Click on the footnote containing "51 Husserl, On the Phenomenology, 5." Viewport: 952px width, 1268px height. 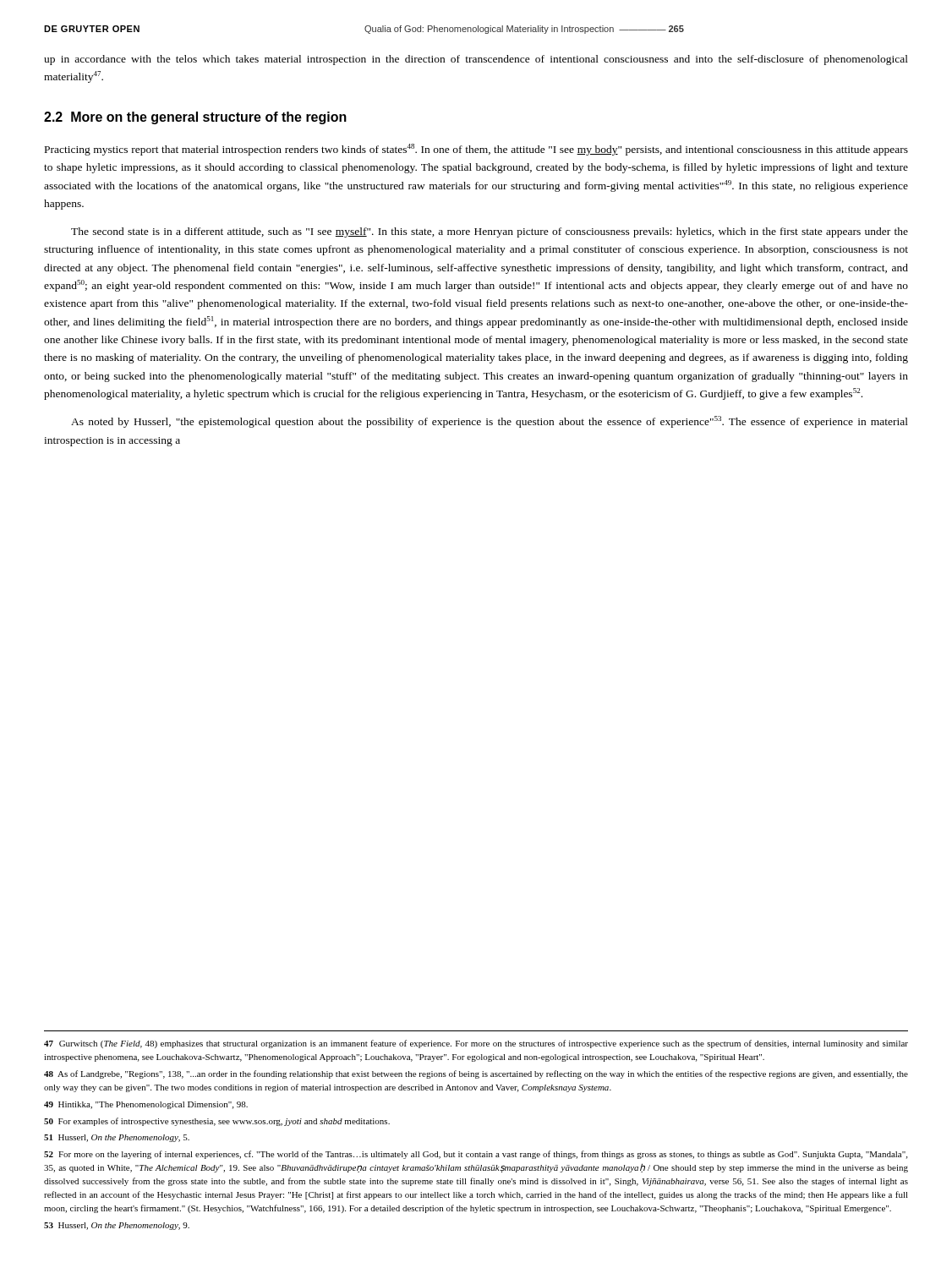click(x=117, y=1137)
